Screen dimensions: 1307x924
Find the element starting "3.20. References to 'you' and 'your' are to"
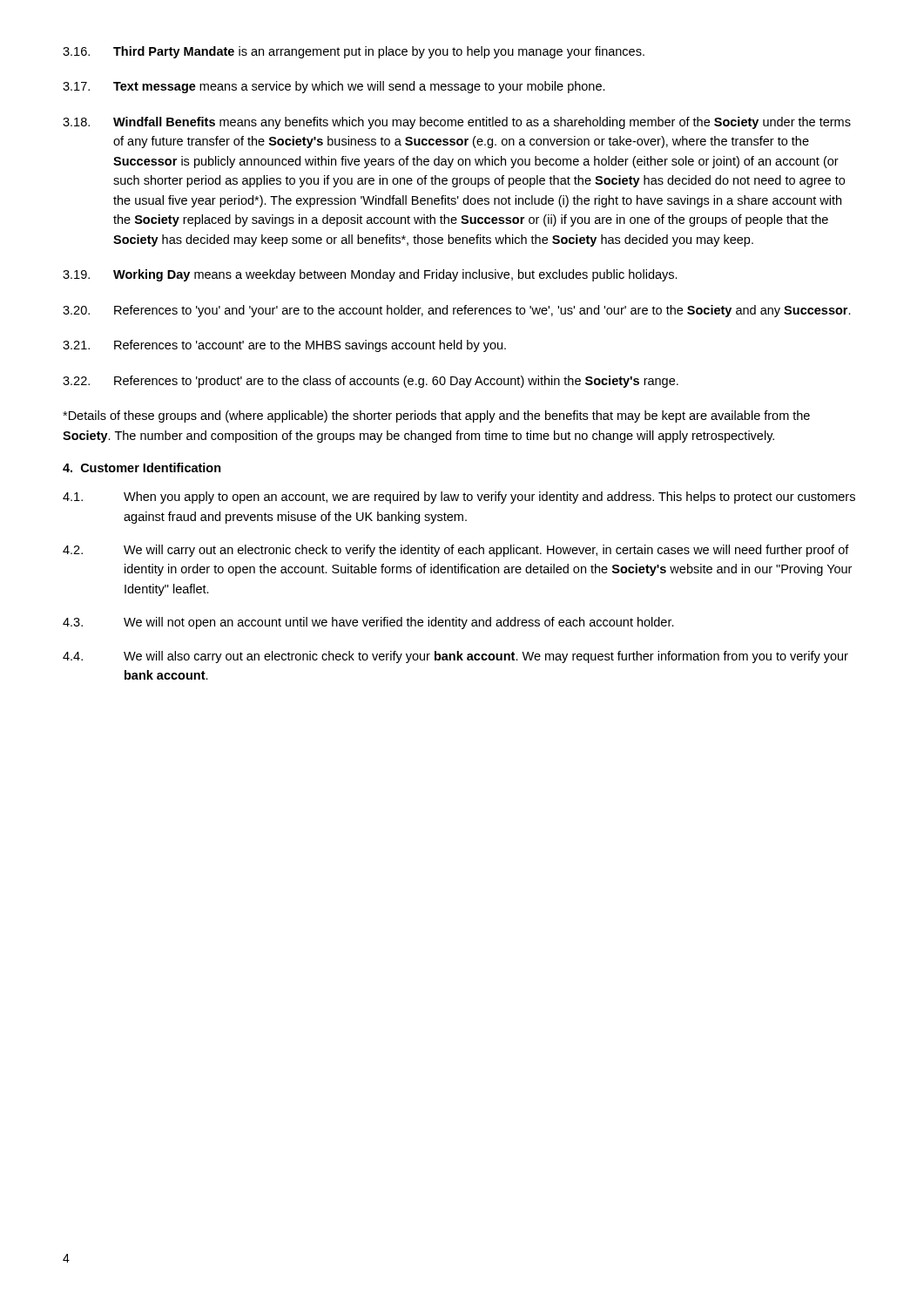(x=462, y=310)
